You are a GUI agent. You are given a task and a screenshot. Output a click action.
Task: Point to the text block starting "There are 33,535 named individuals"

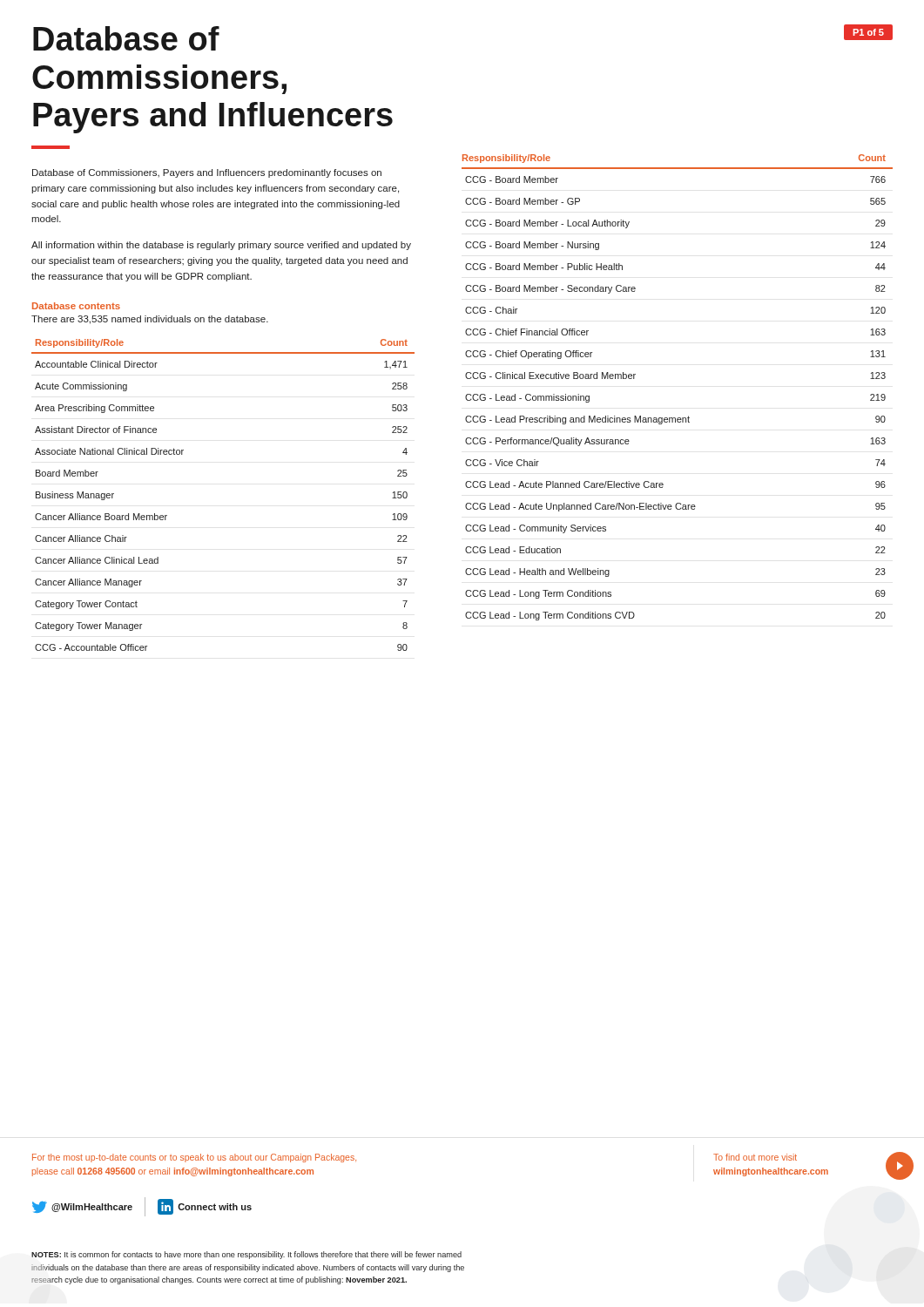click(150, 319)
